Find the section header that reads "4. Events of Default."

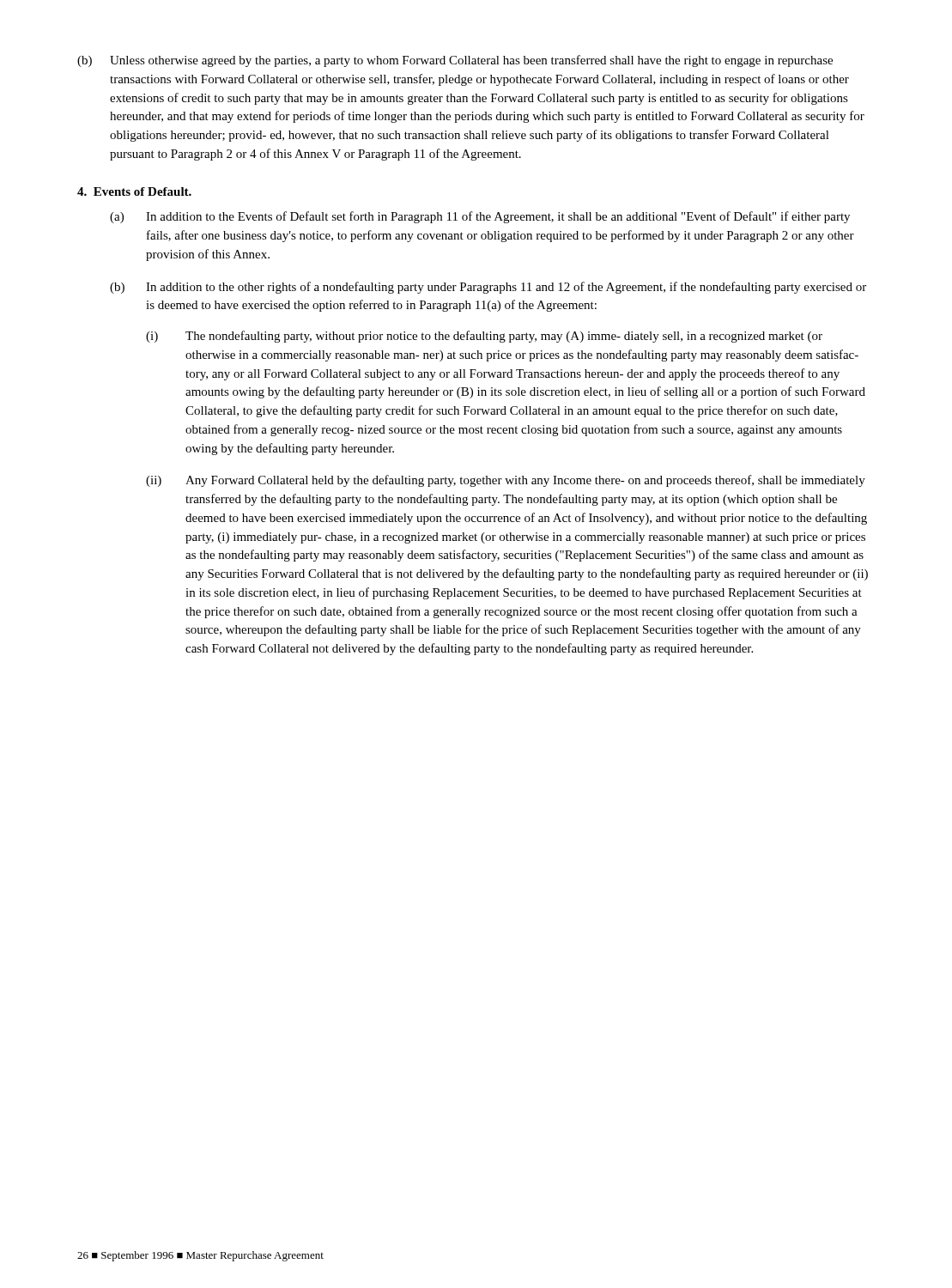coord(135,191)
